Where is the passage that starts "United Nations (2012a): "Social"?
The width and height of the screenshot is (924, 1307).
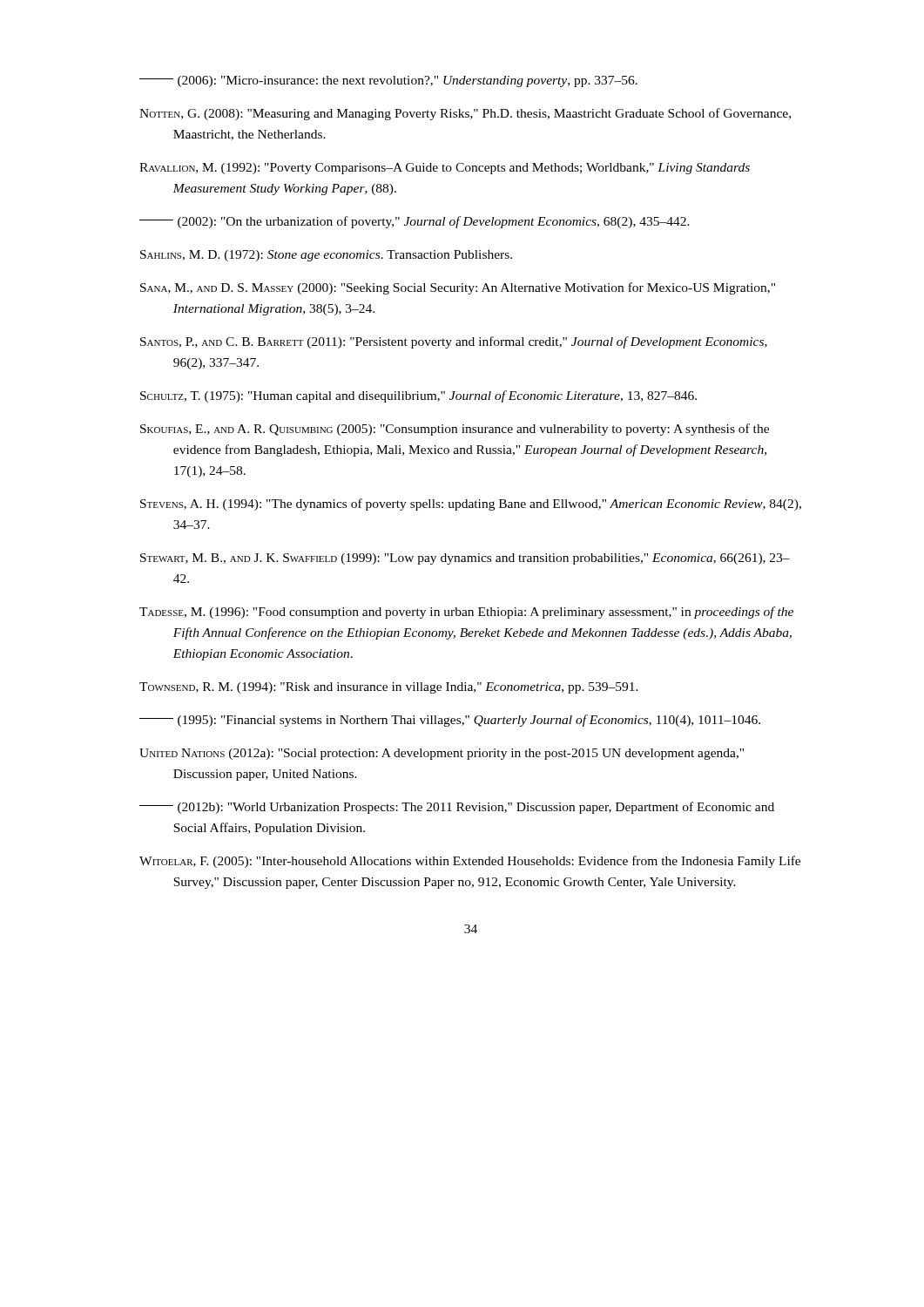coord(442,763)
